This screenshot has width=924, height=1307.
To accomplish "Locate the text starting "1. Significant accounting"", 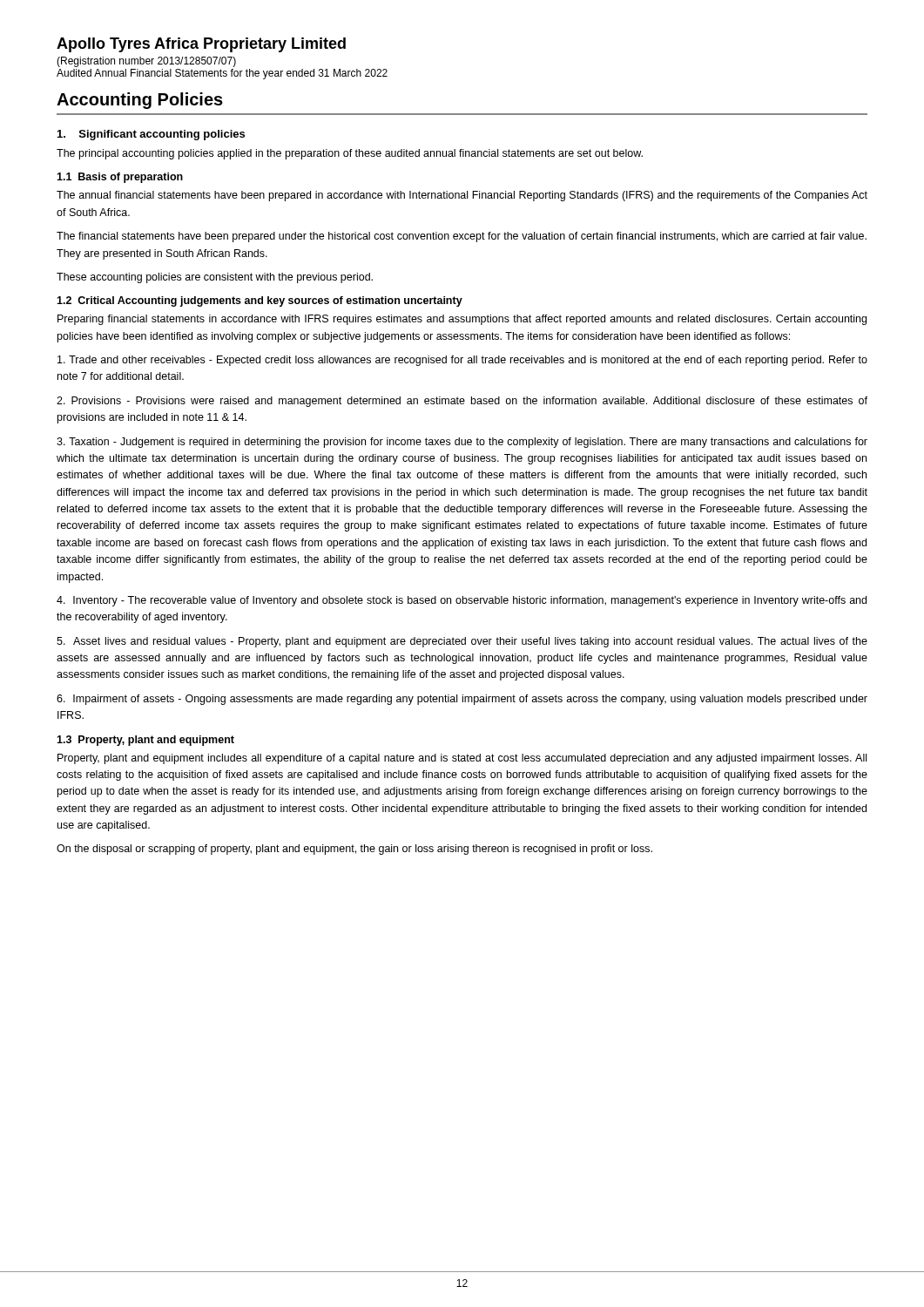I will pos(151,134).
